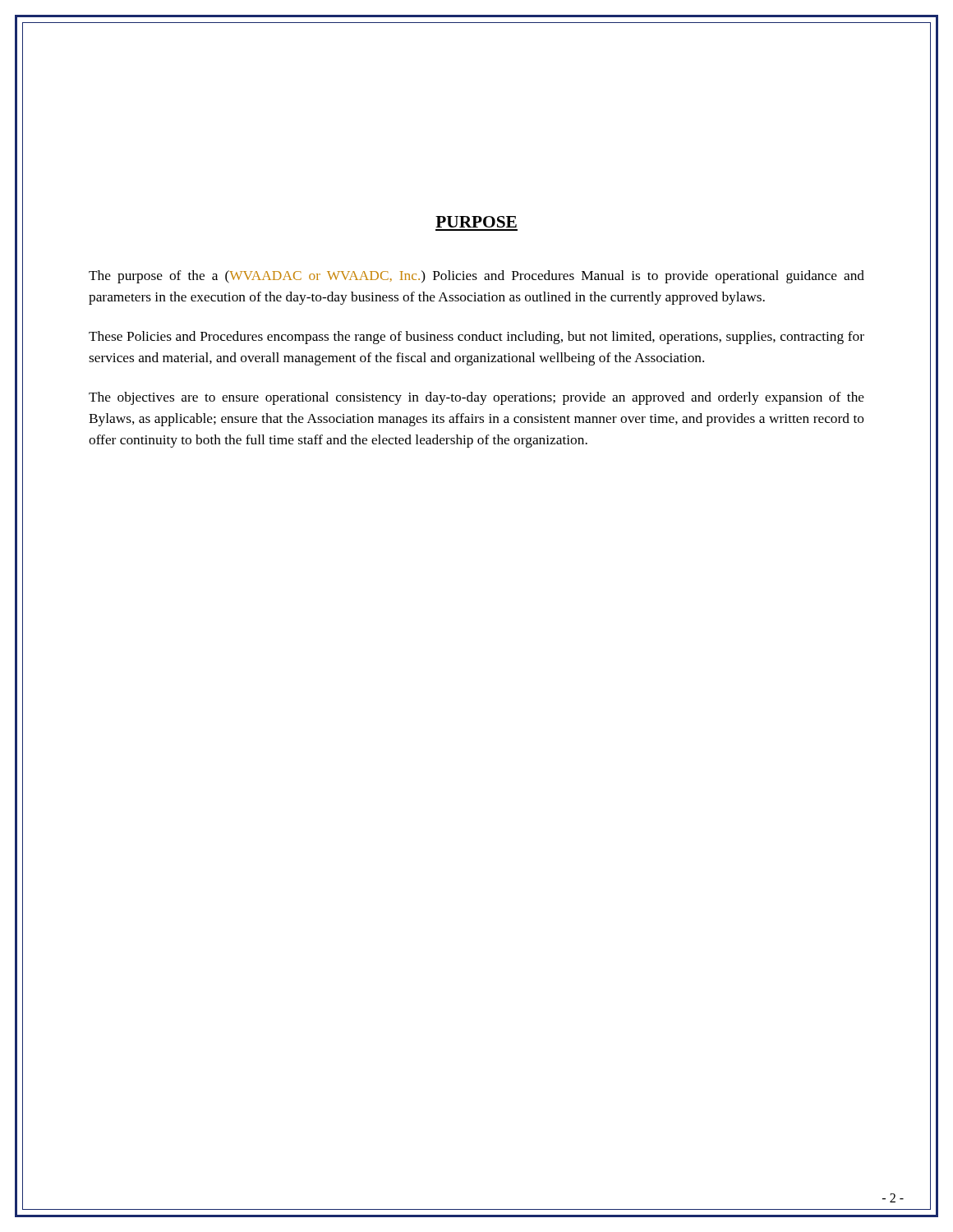This screenshot has width=953, height=1232.
Task: Point to the text starting "The purpose of the a (WVAADAC or WVAADC,"
Action: (476, 286)
